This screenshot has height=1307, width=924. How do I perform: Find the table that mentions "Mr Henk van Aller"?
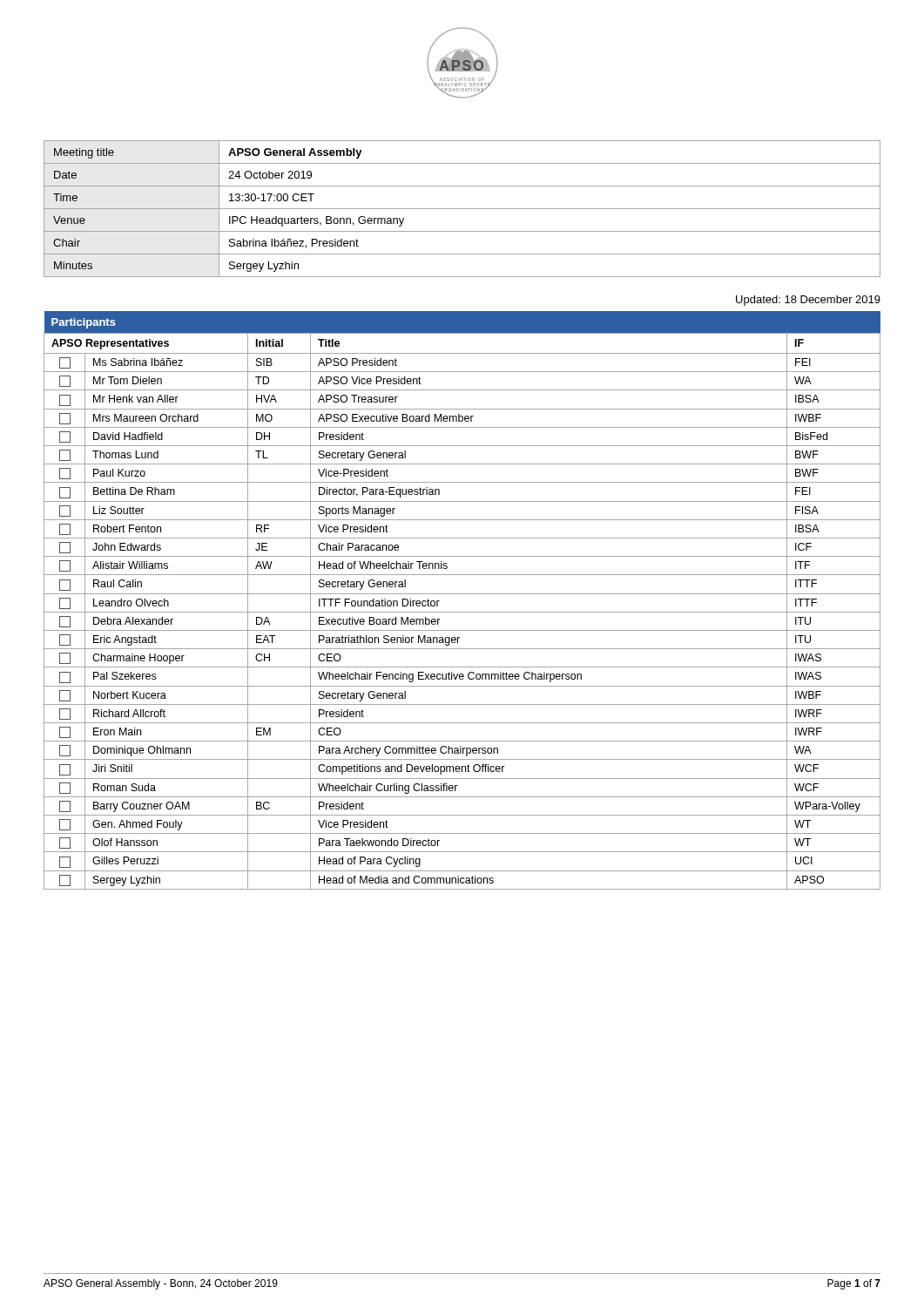[462, 600]
